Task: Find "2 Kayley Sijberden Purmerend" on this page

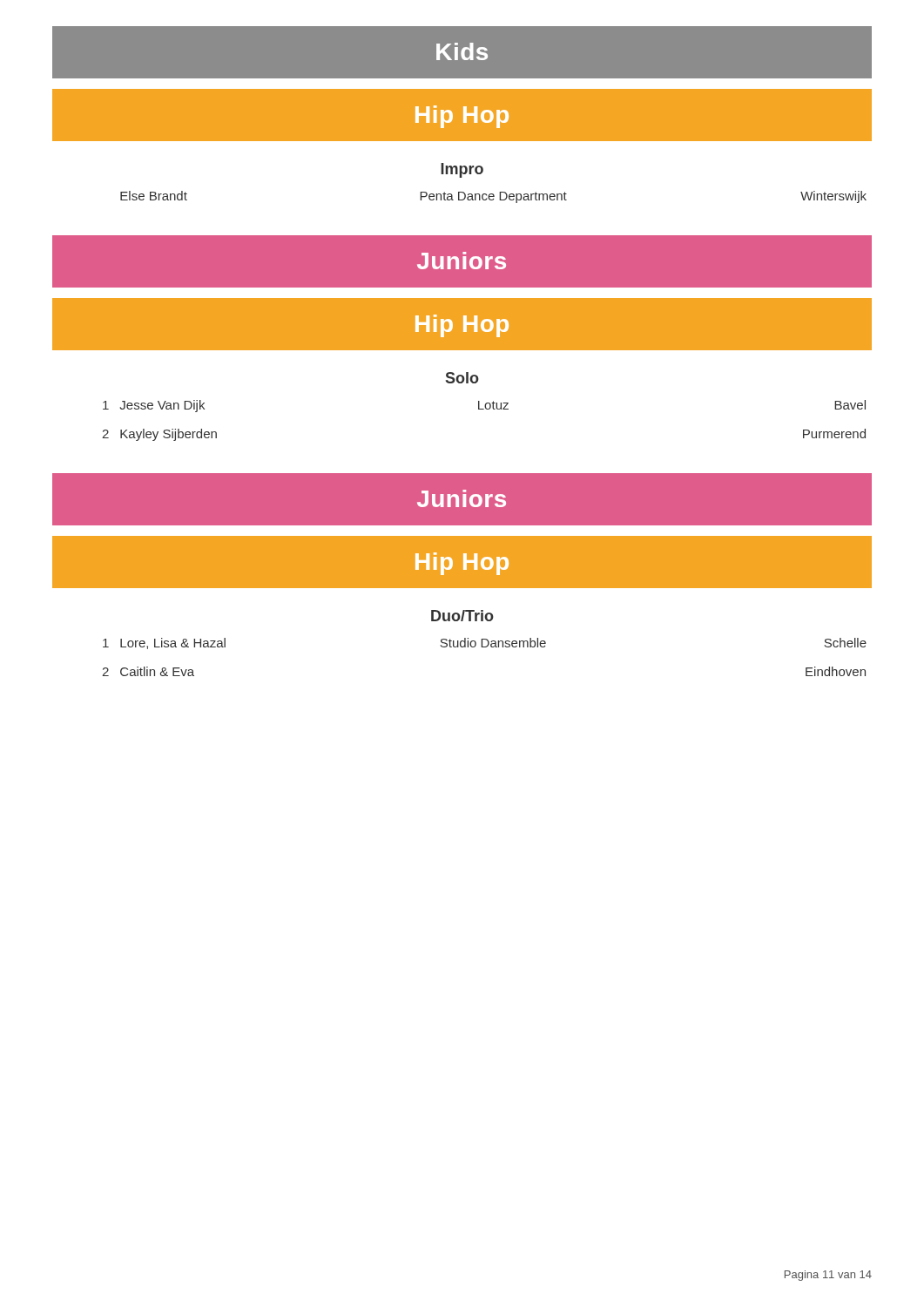Action: coord(155,434)
